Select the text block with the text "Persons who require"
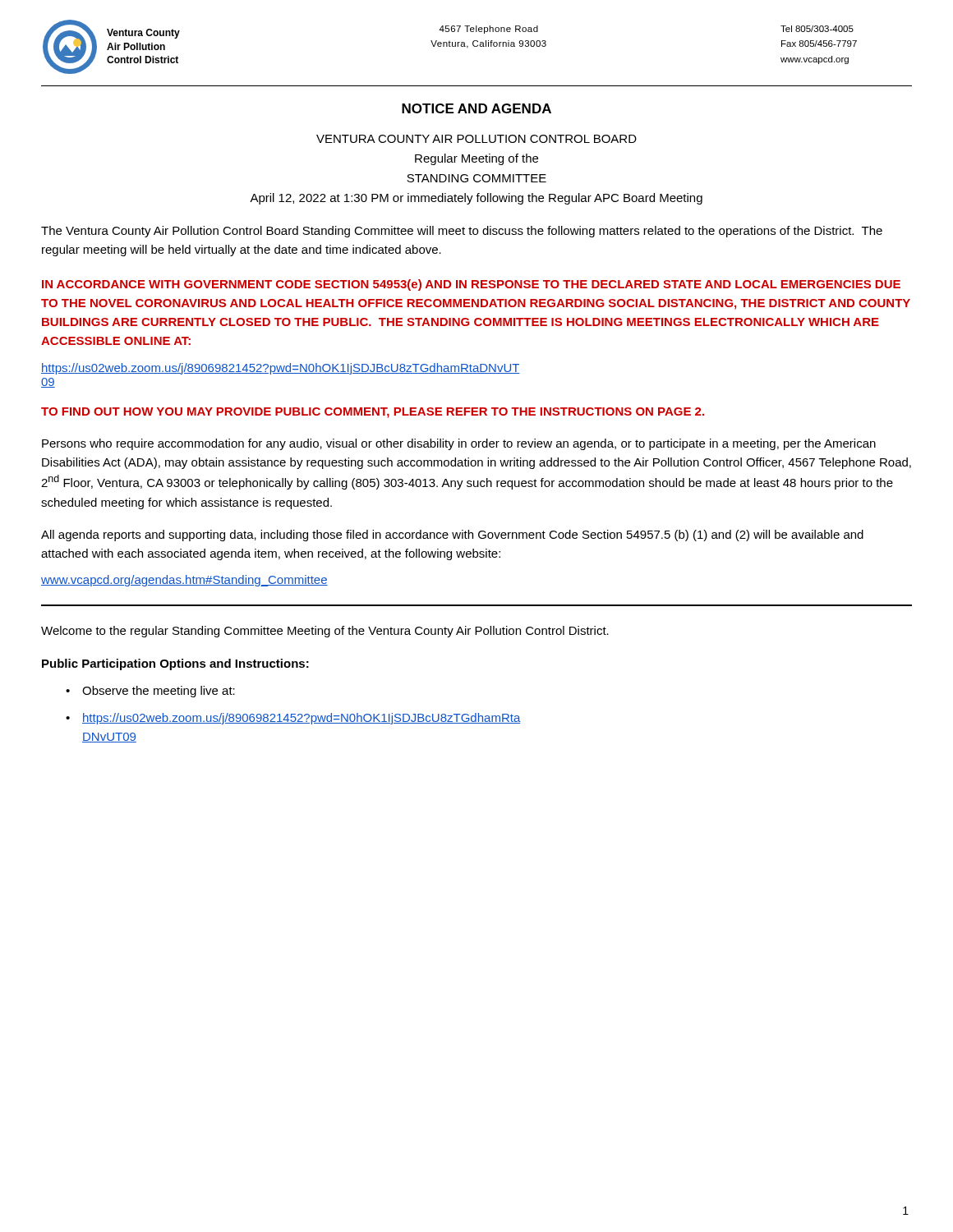The height and width of the screenshot is (1232, 953). pyautogui.click(x=476, y=472)
